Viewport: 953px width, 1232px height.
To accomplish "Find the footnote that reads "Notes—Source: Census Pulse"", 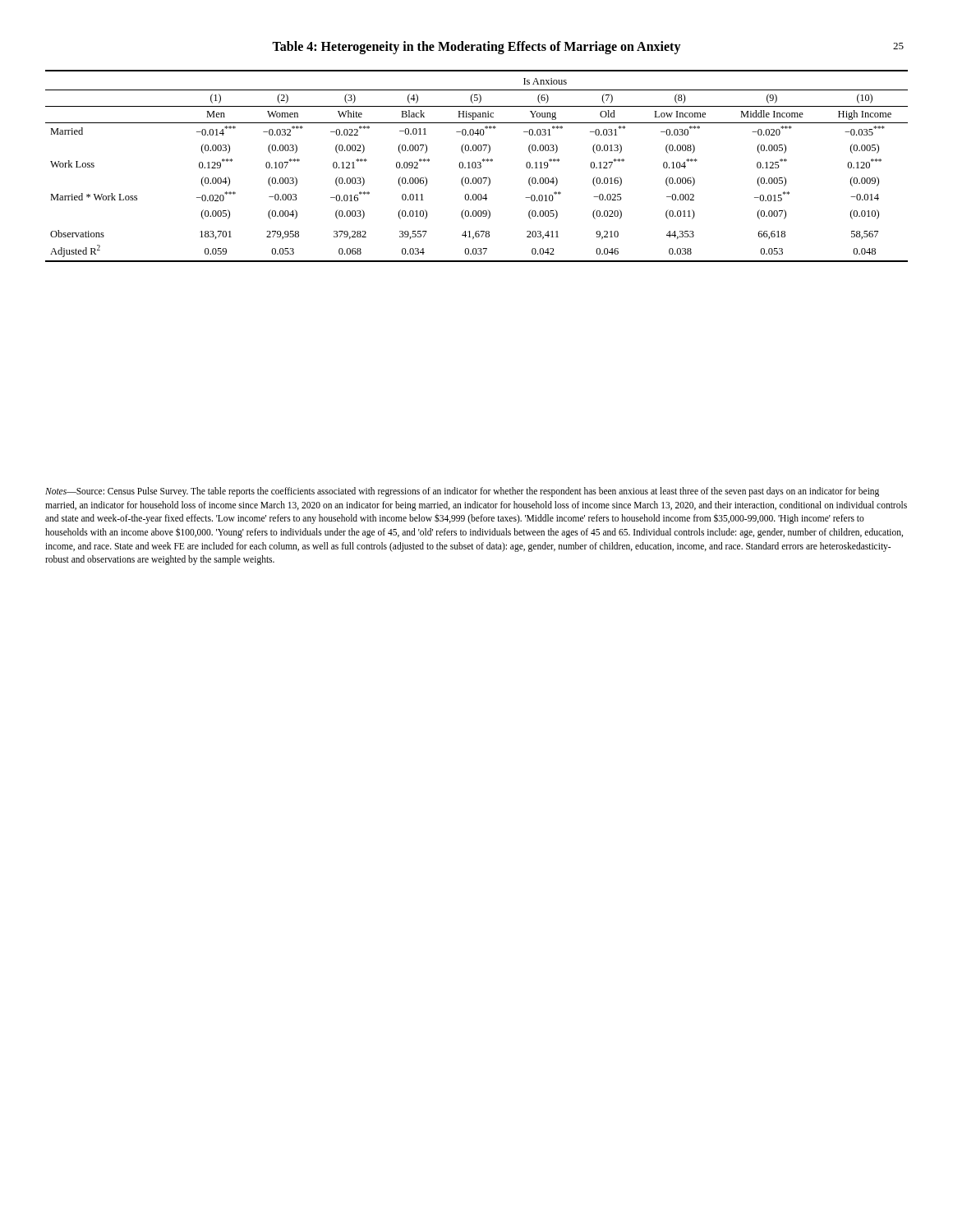I will 476,525.
